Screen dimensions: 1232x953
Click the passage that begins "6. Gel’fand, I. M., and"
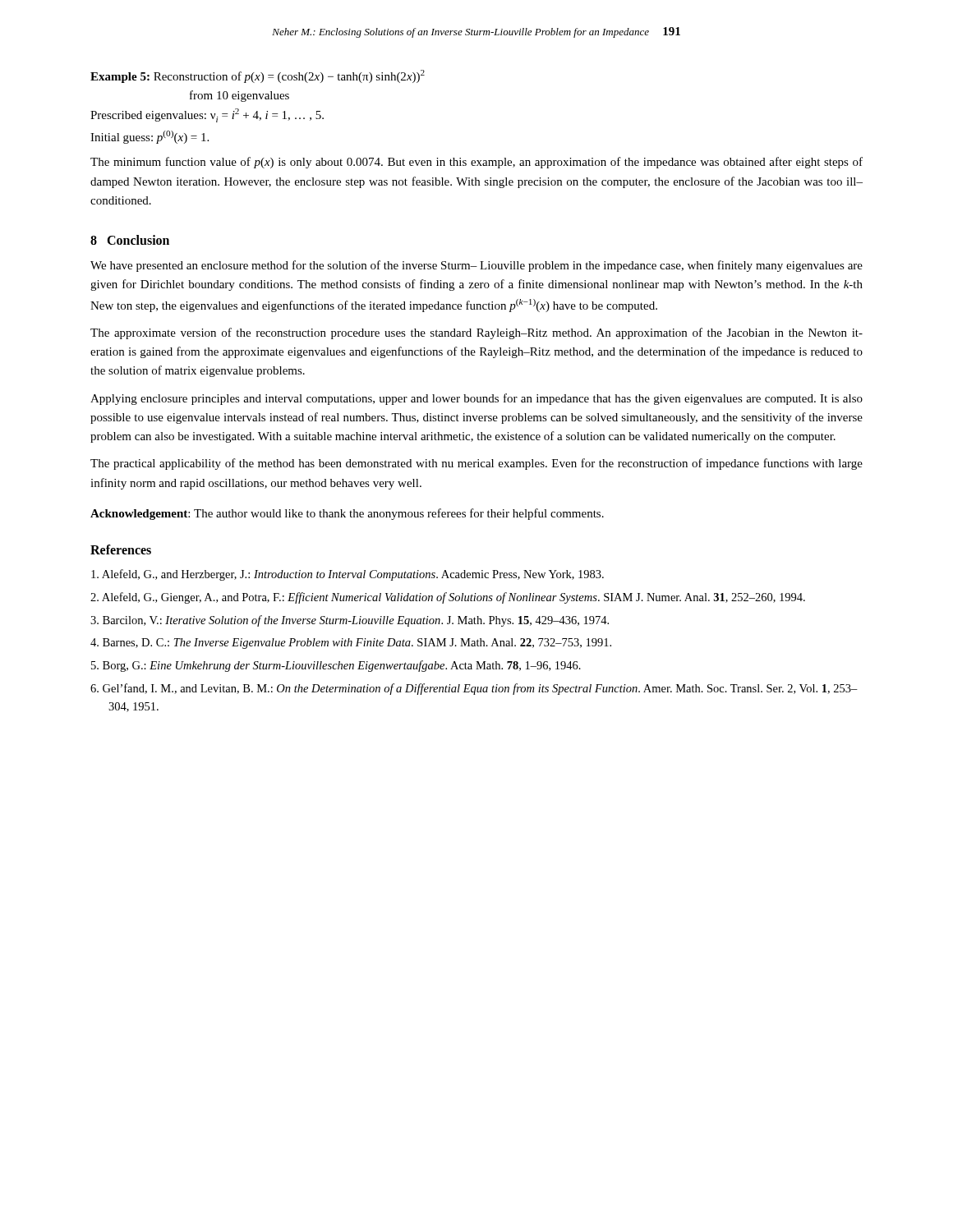coord(474,697)
